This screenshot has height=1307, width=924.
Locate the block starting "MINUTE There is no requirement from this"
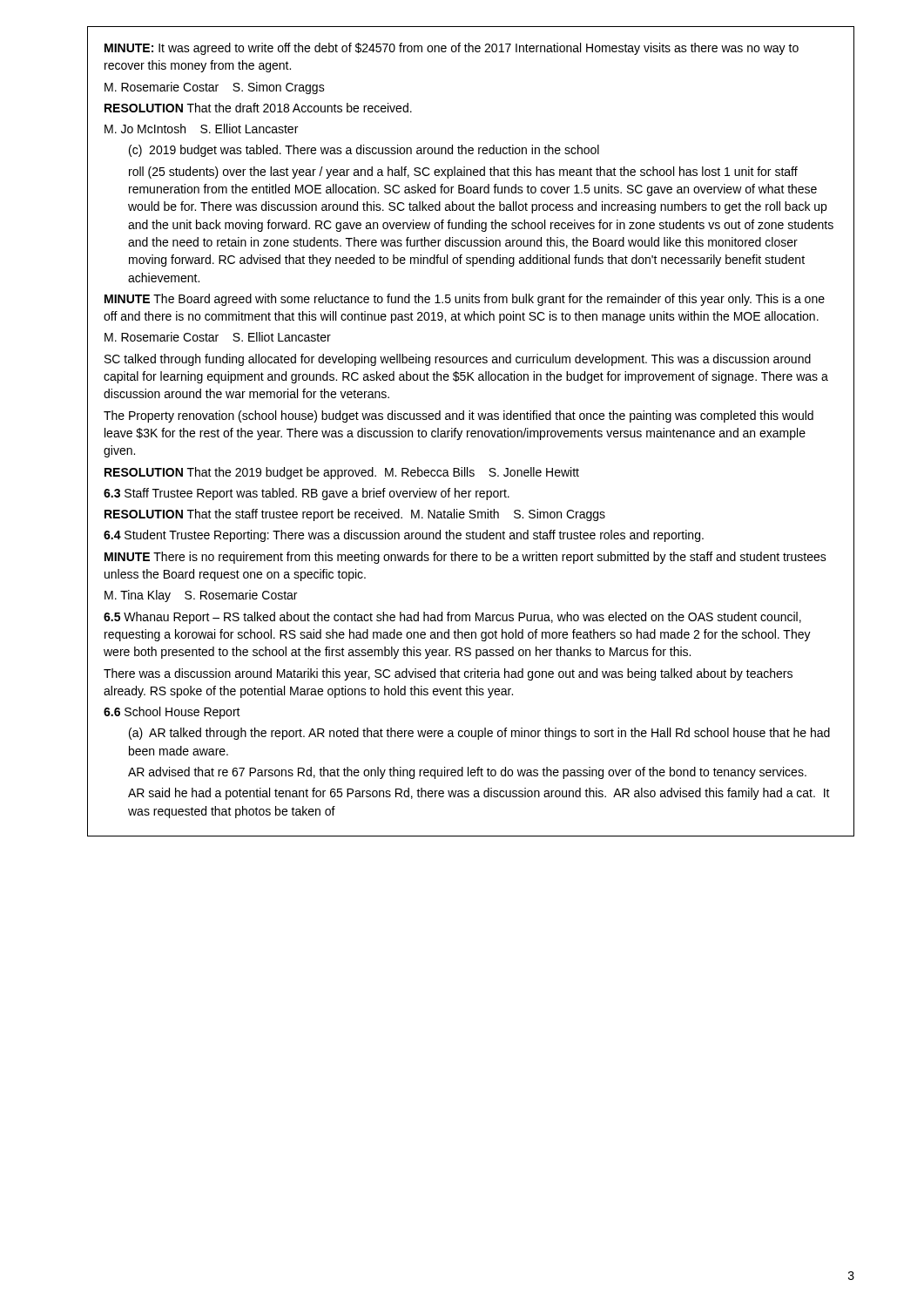pos(465,558)
